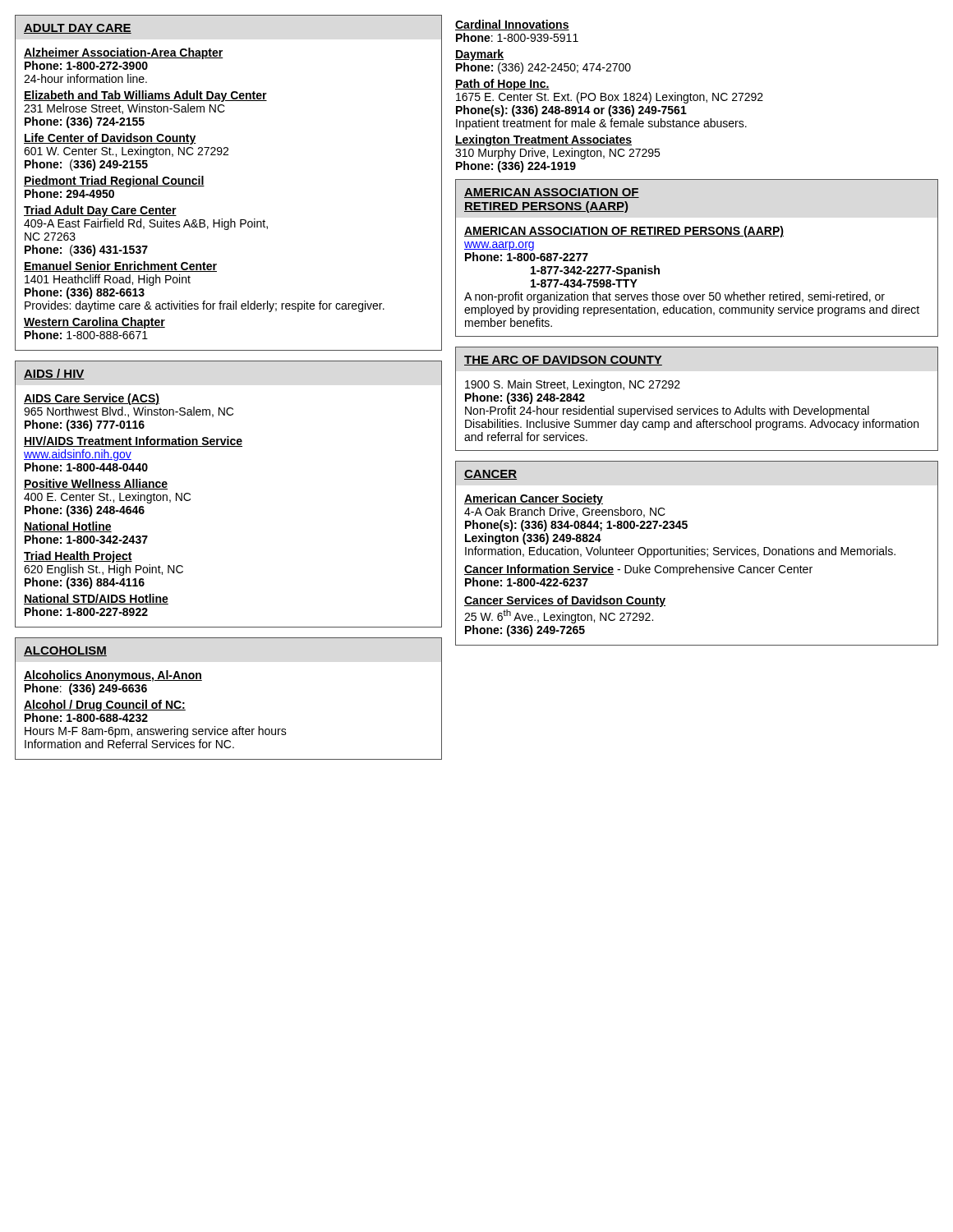Select the list item with the text "Cancer Services of"

pyautogui.click(x=565, y=615)
